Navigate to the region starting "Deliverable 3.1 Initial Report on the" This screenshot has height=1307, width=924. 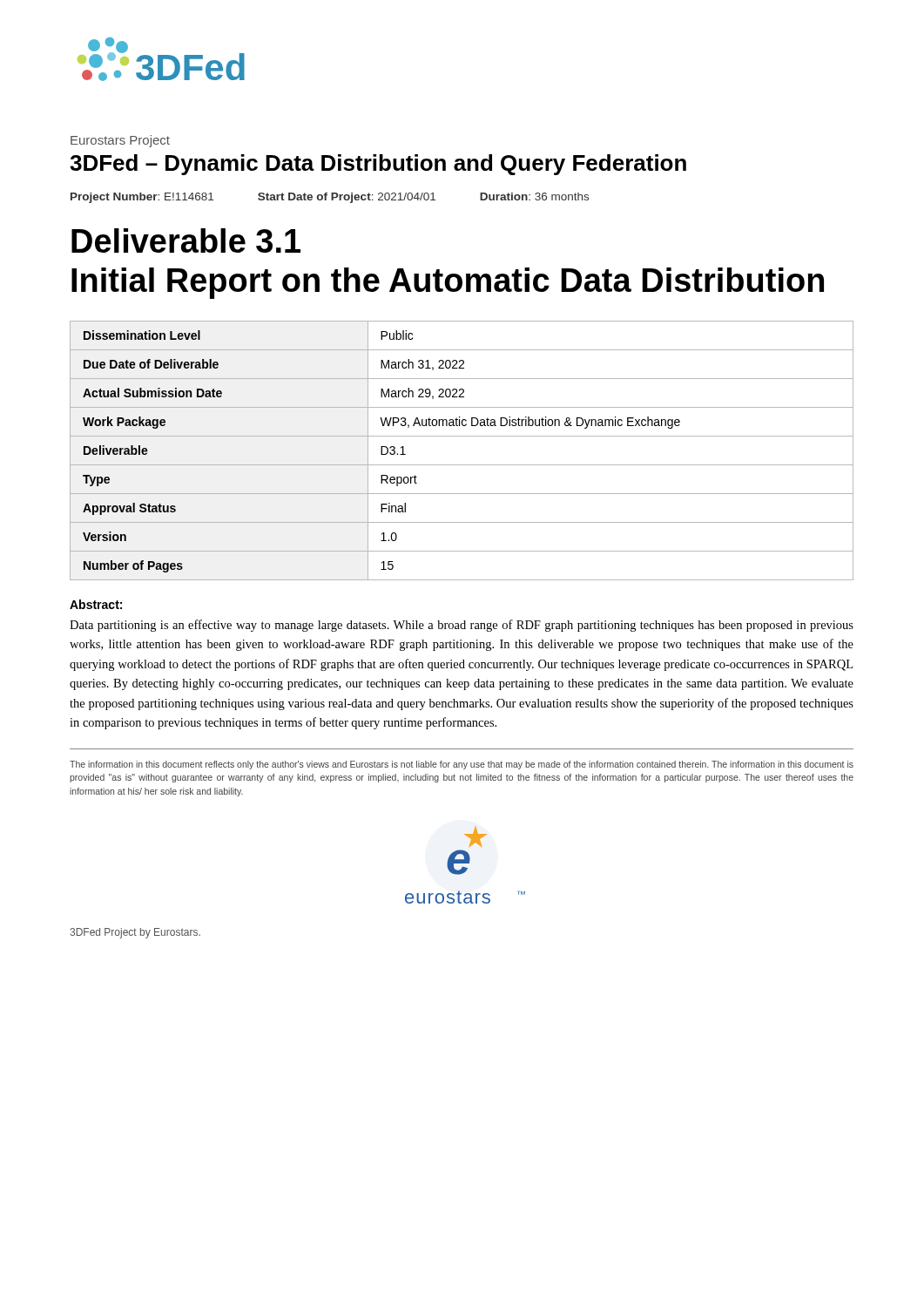pyautogui.click(x=462, y=262)
